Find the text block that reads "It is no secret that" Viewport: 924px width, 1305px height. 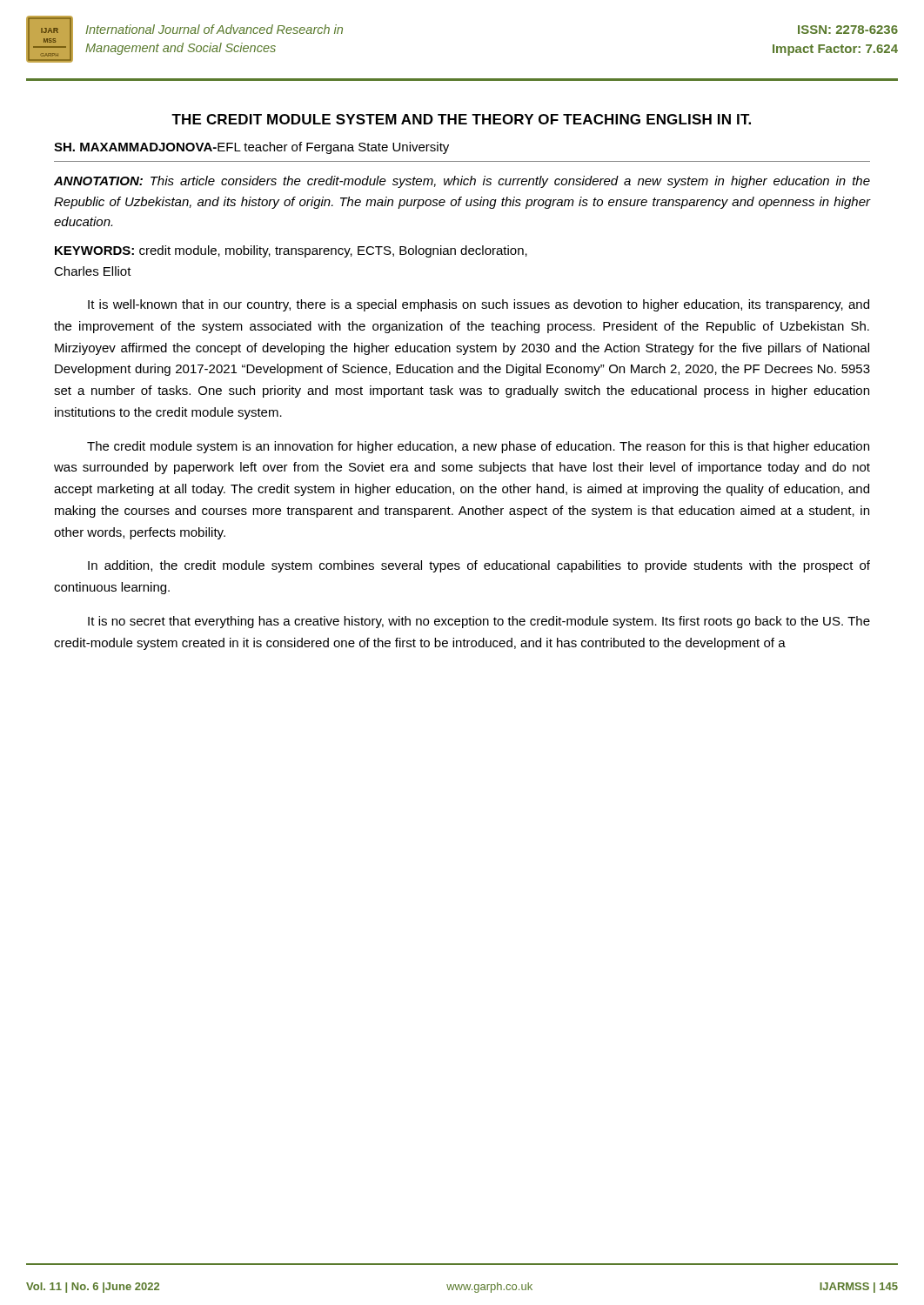click(x=462, y=631)
